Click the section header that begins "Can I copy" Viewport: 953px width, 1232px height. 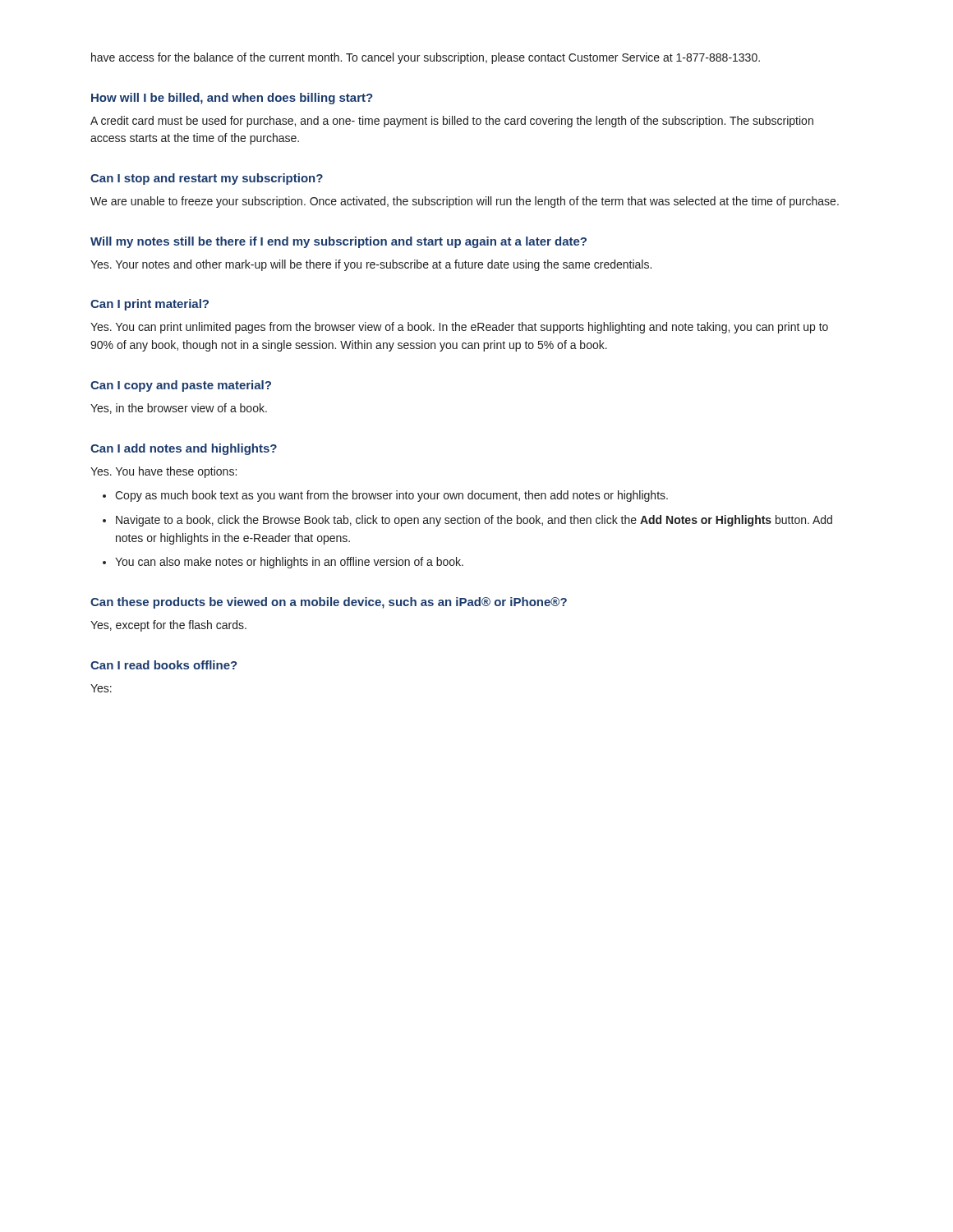point(181,385)
